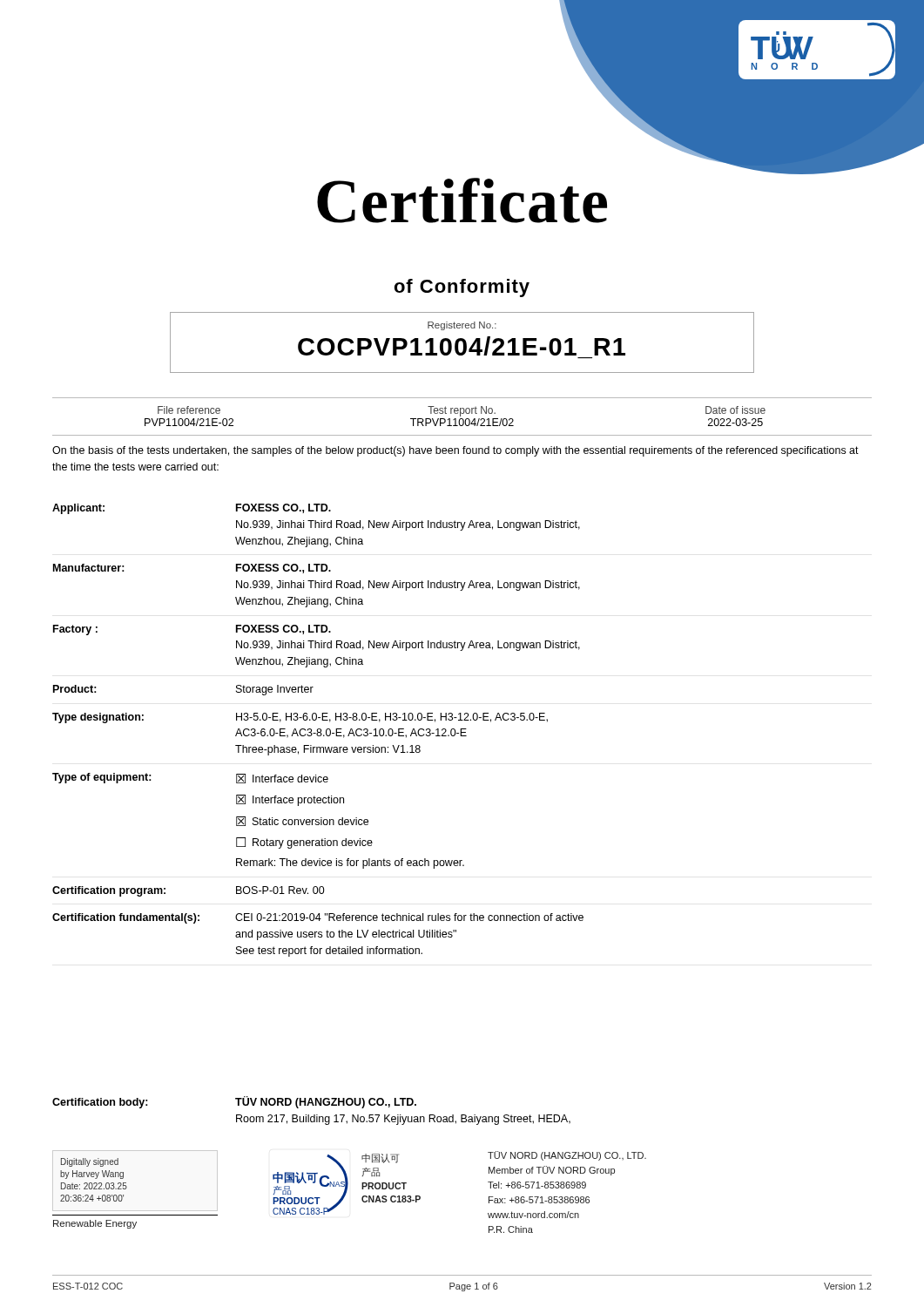Viewport: 924px width, 1307px height.
Task: Locate the text "of Conformity"
Action: (x=462, y=286)
